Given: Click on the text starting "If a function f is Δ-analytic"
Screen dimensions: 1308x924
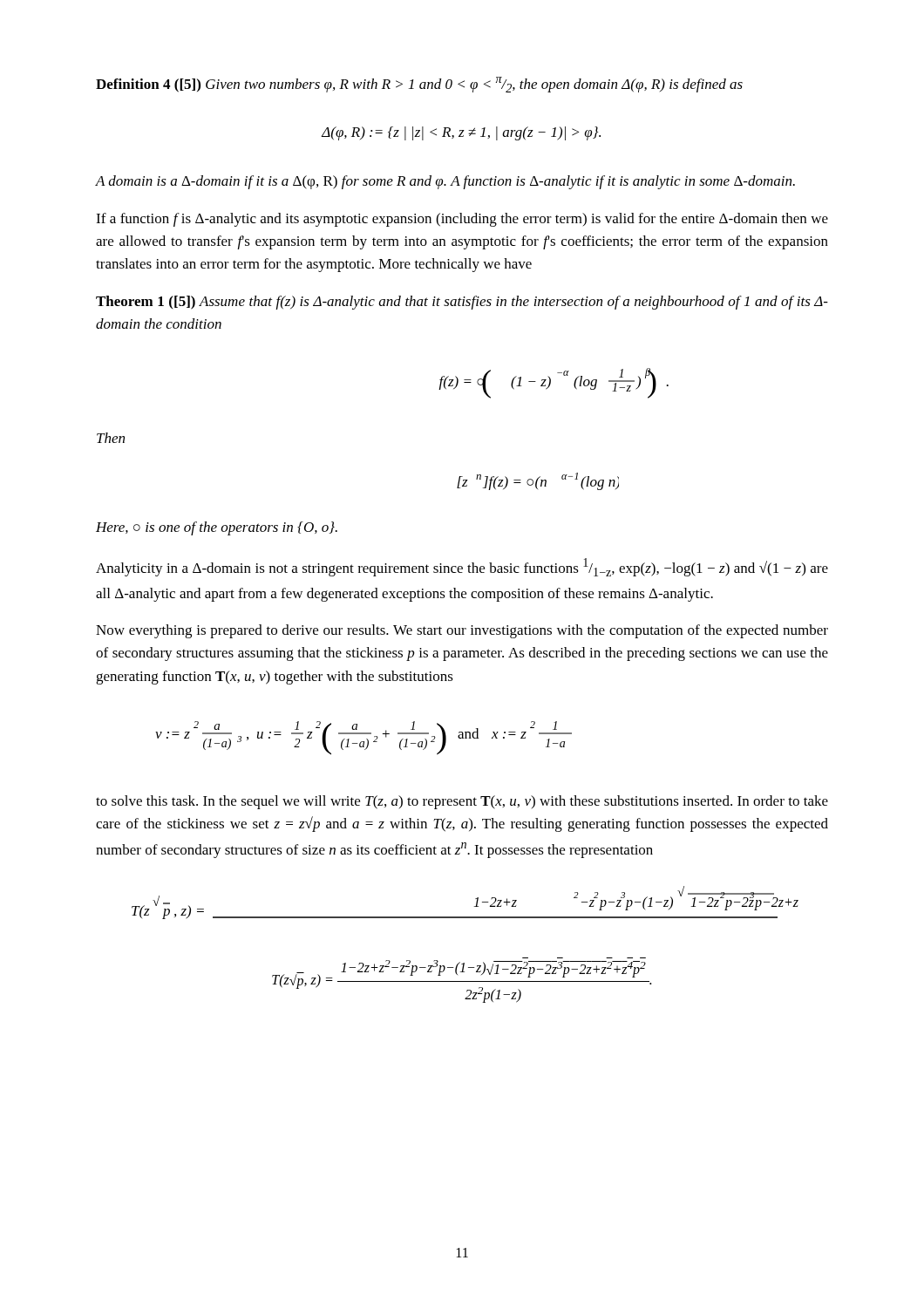Looking at the screenshot, I should coord(462,241).
